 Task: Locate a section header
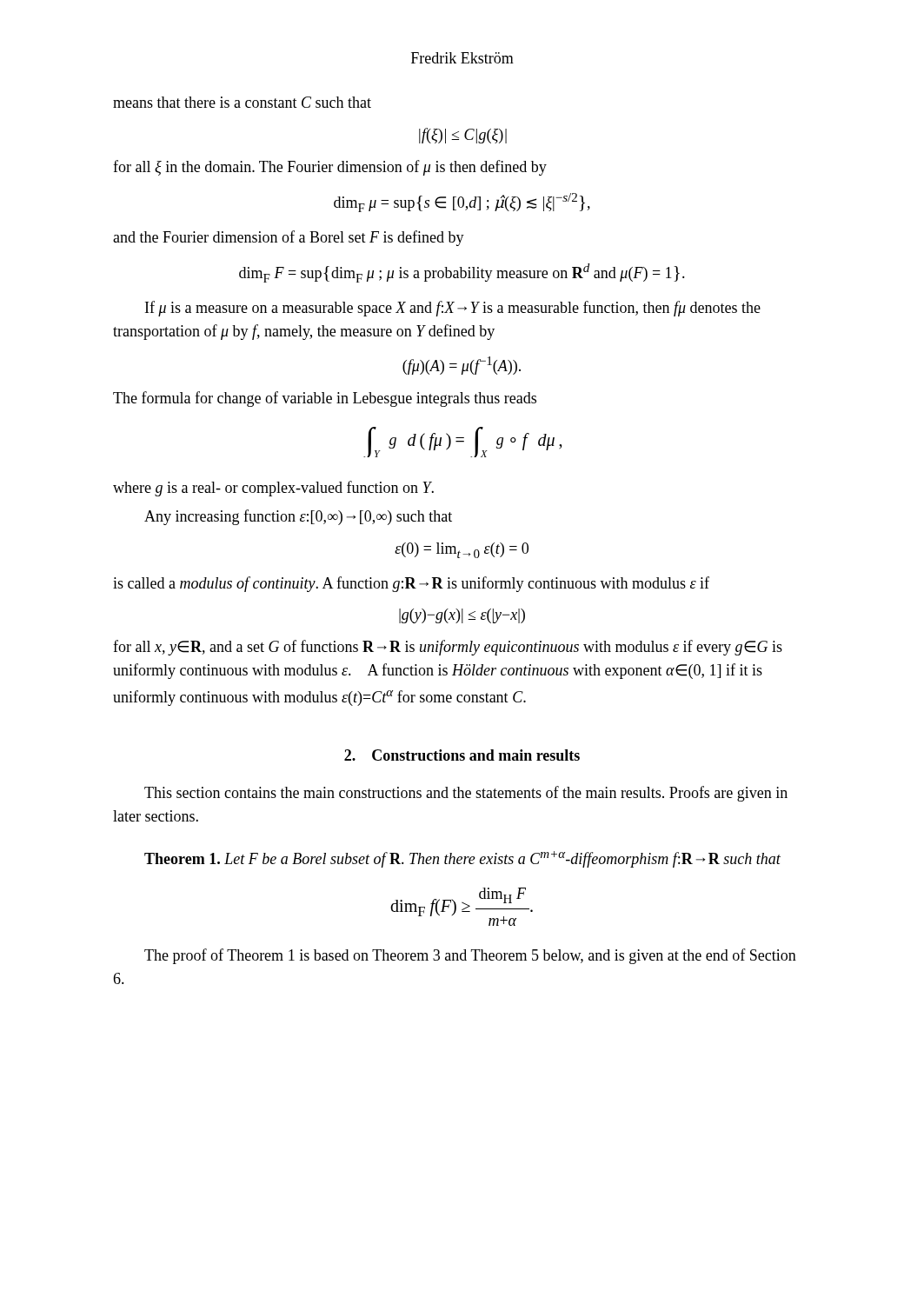tap(462, 755)
